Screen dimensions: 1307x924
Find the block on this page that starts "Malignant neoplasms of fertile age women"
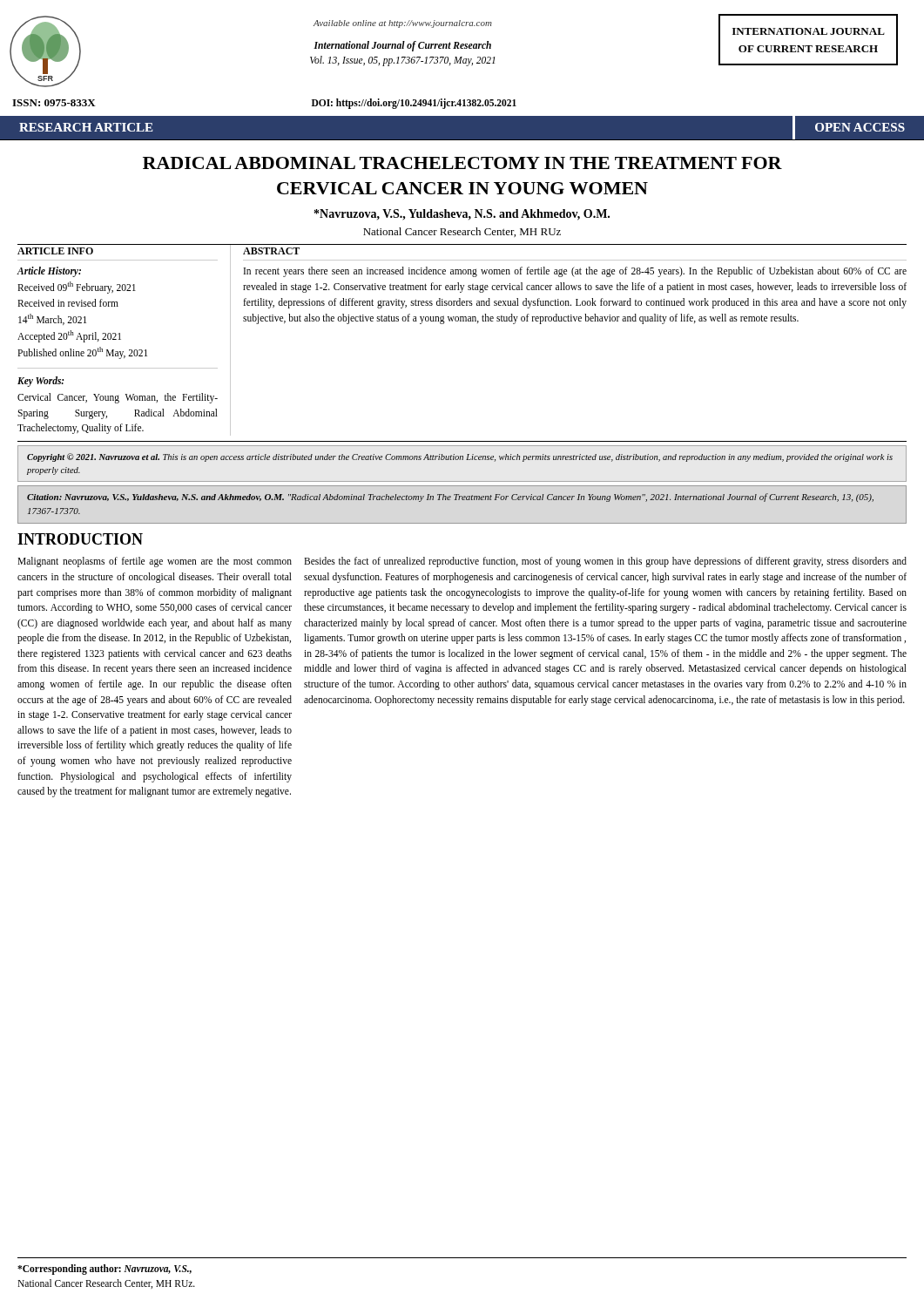coord(155,677)
